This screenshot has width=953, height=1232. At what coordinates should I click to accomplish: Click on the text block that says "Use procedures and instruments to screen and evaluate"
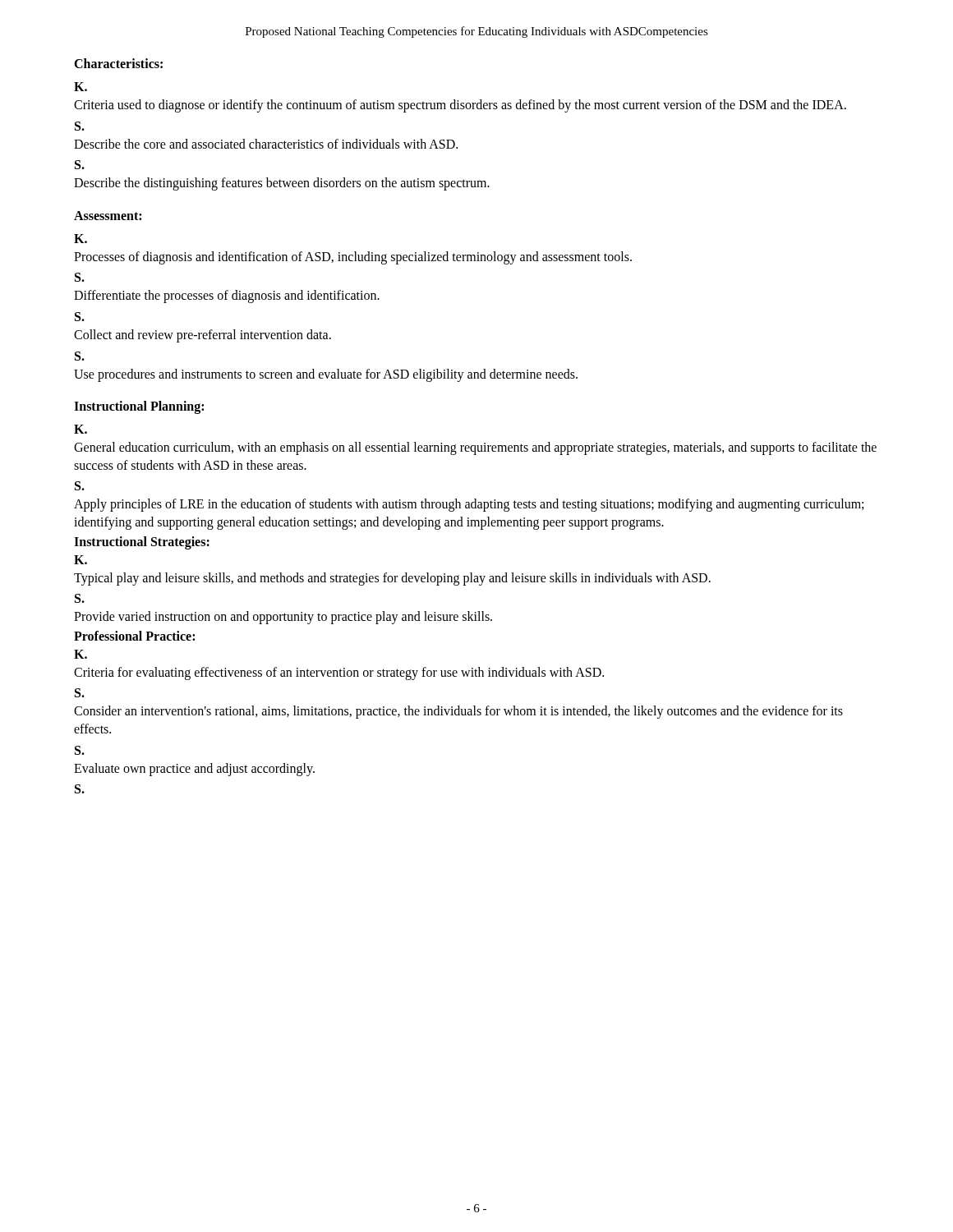pyautogui.click(x=326, y=374)
